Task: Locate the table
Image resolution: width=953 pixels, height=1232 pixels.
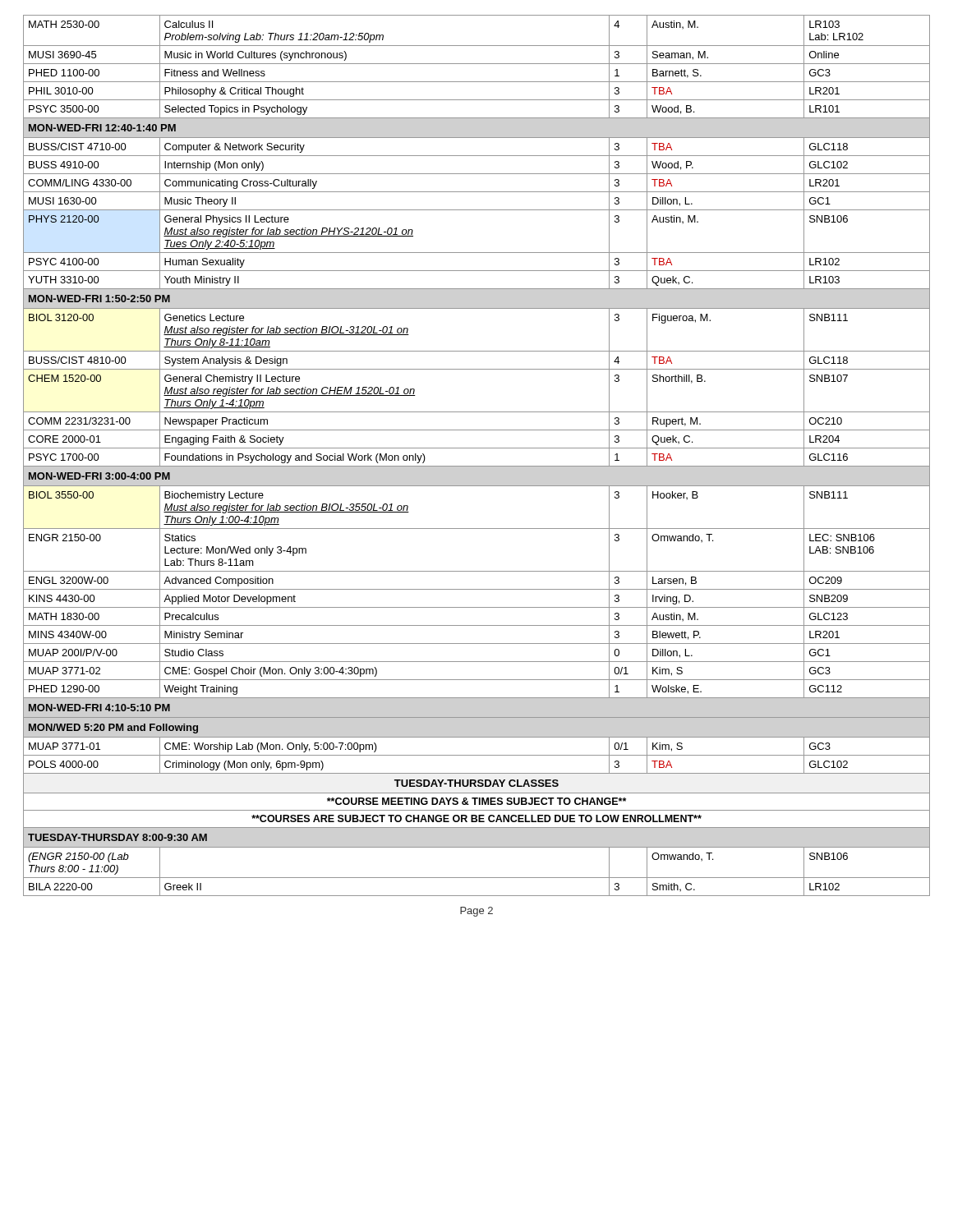Action: coord(476,455)
